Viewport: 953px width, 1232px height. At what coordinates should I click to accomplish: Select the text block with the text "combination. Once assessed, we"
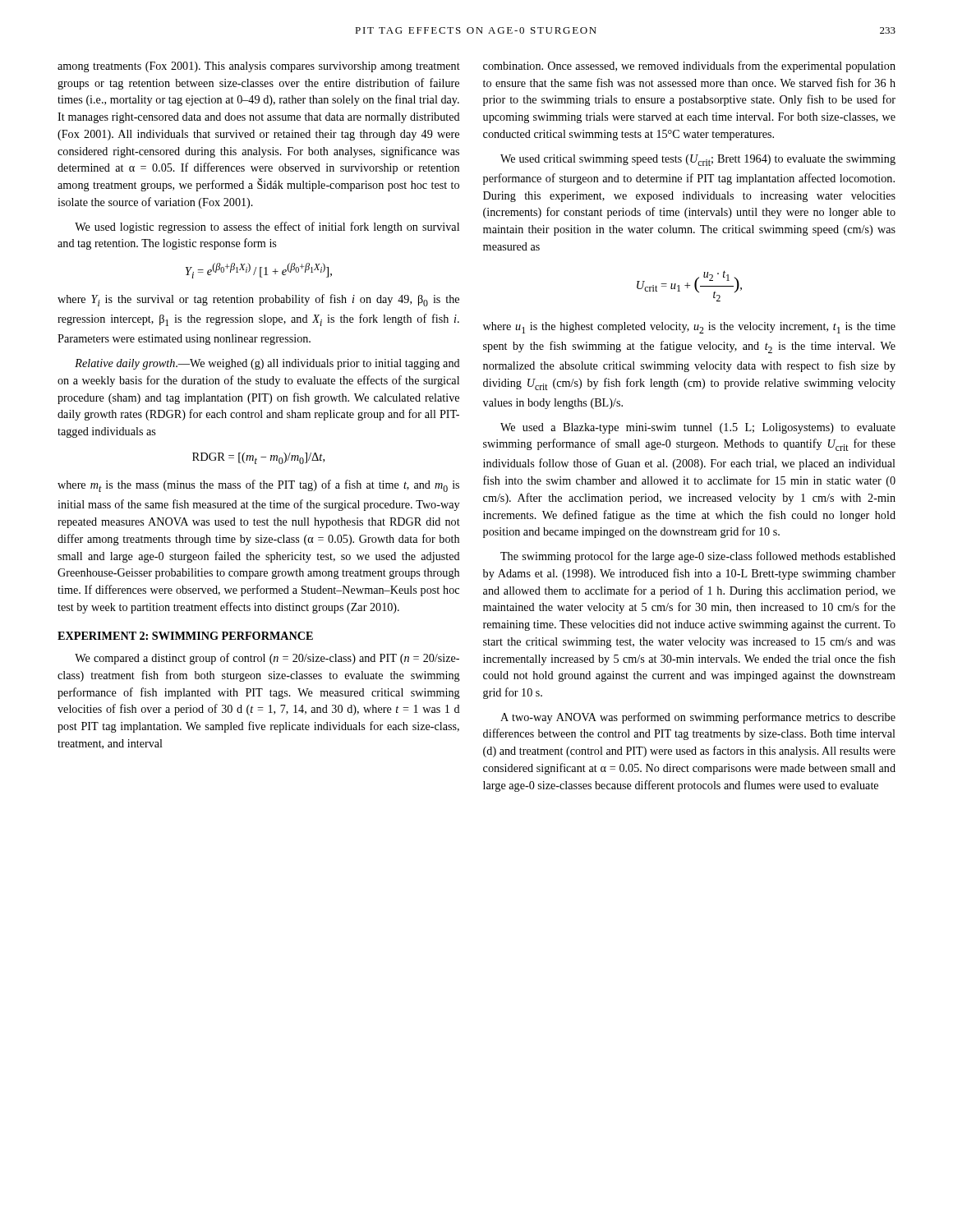[689, 100]
